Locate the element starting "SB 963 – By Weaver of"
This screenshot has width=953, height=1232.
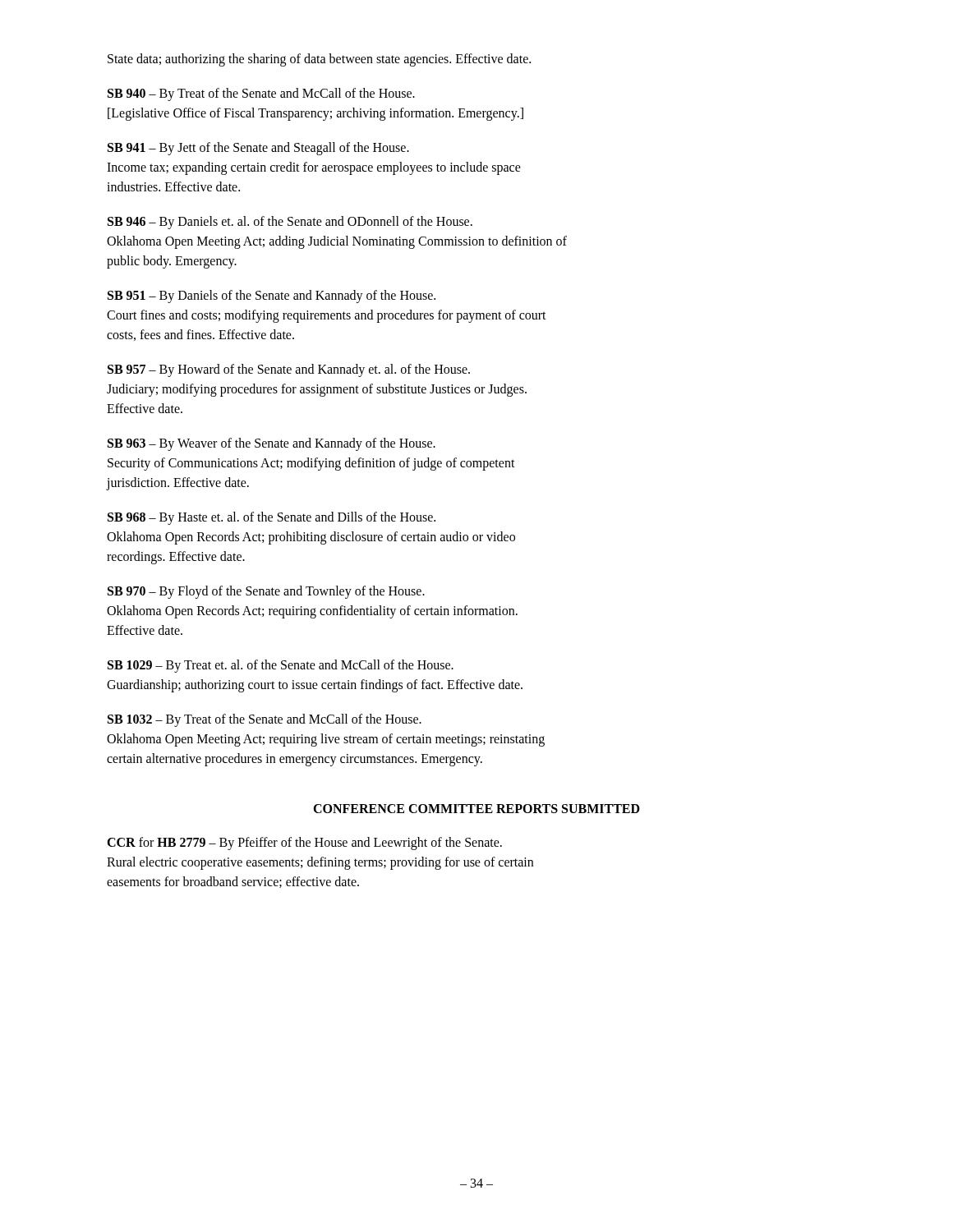pyautogui.click(x=476, y=463)
